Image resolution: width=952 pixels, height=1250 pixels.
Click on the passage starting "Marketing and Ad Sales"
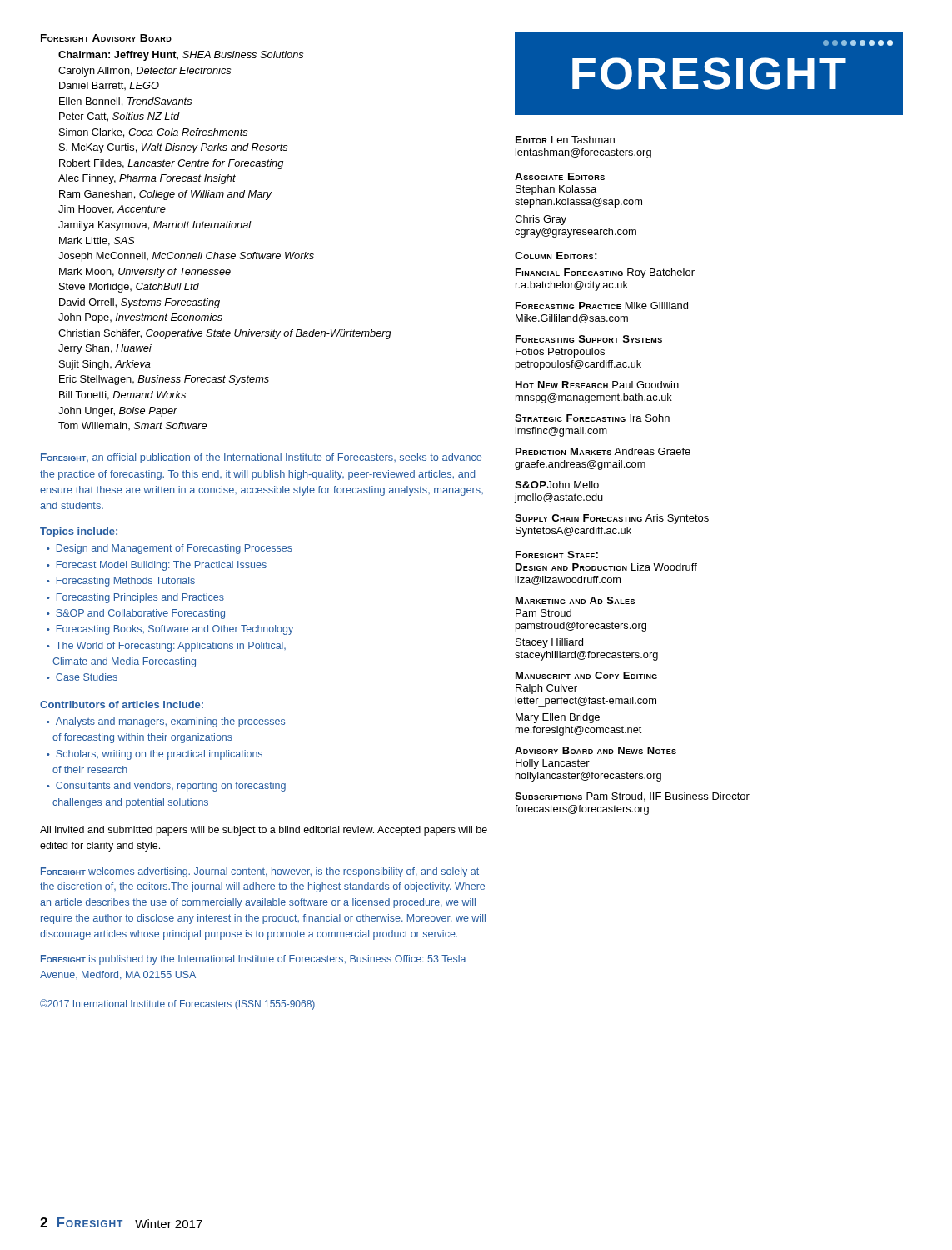pyautogui.click(x=575, y=600)
